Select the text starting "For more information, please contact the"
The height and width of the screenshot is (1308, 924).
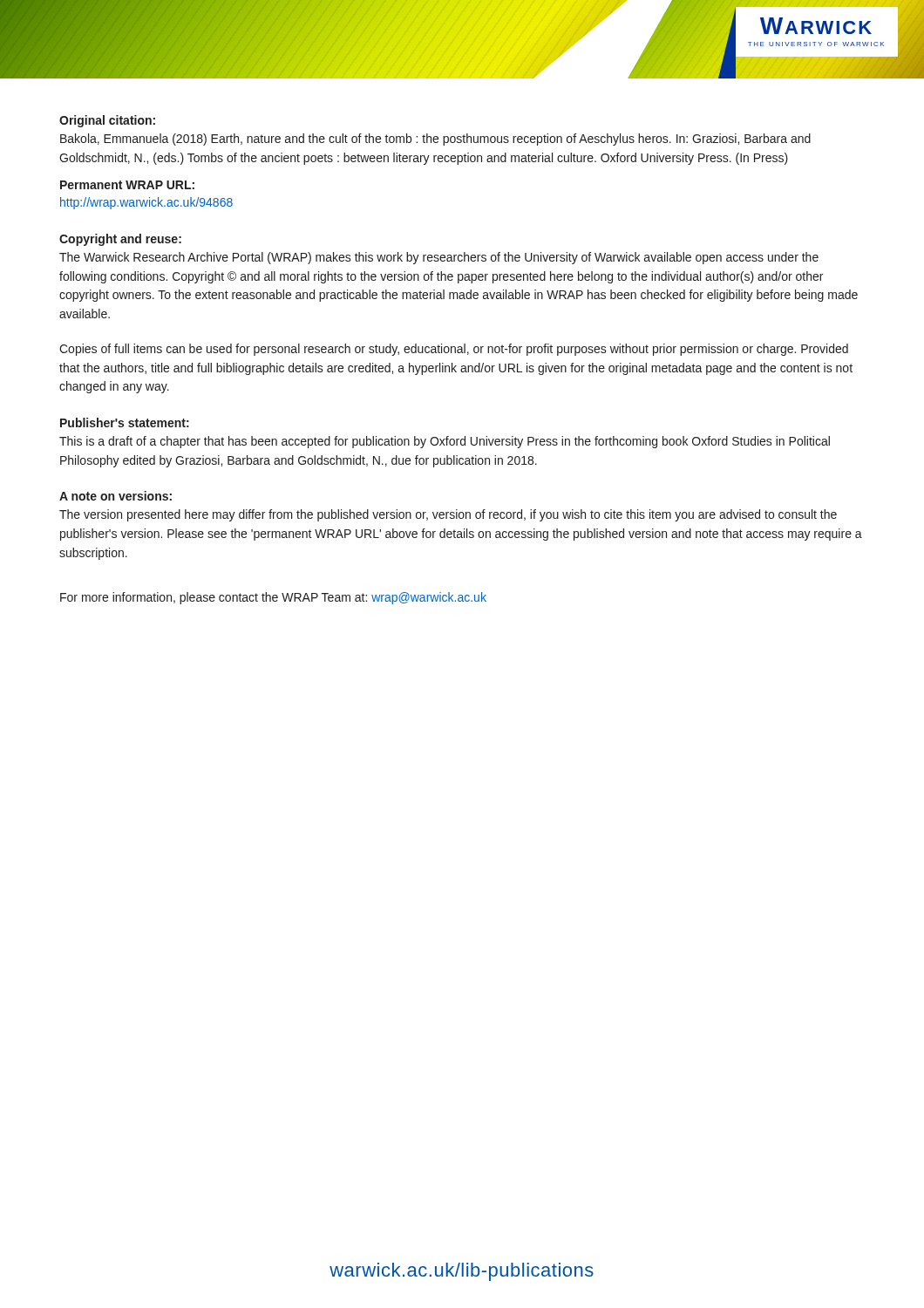pyautogui.click(x=273, y=598)
